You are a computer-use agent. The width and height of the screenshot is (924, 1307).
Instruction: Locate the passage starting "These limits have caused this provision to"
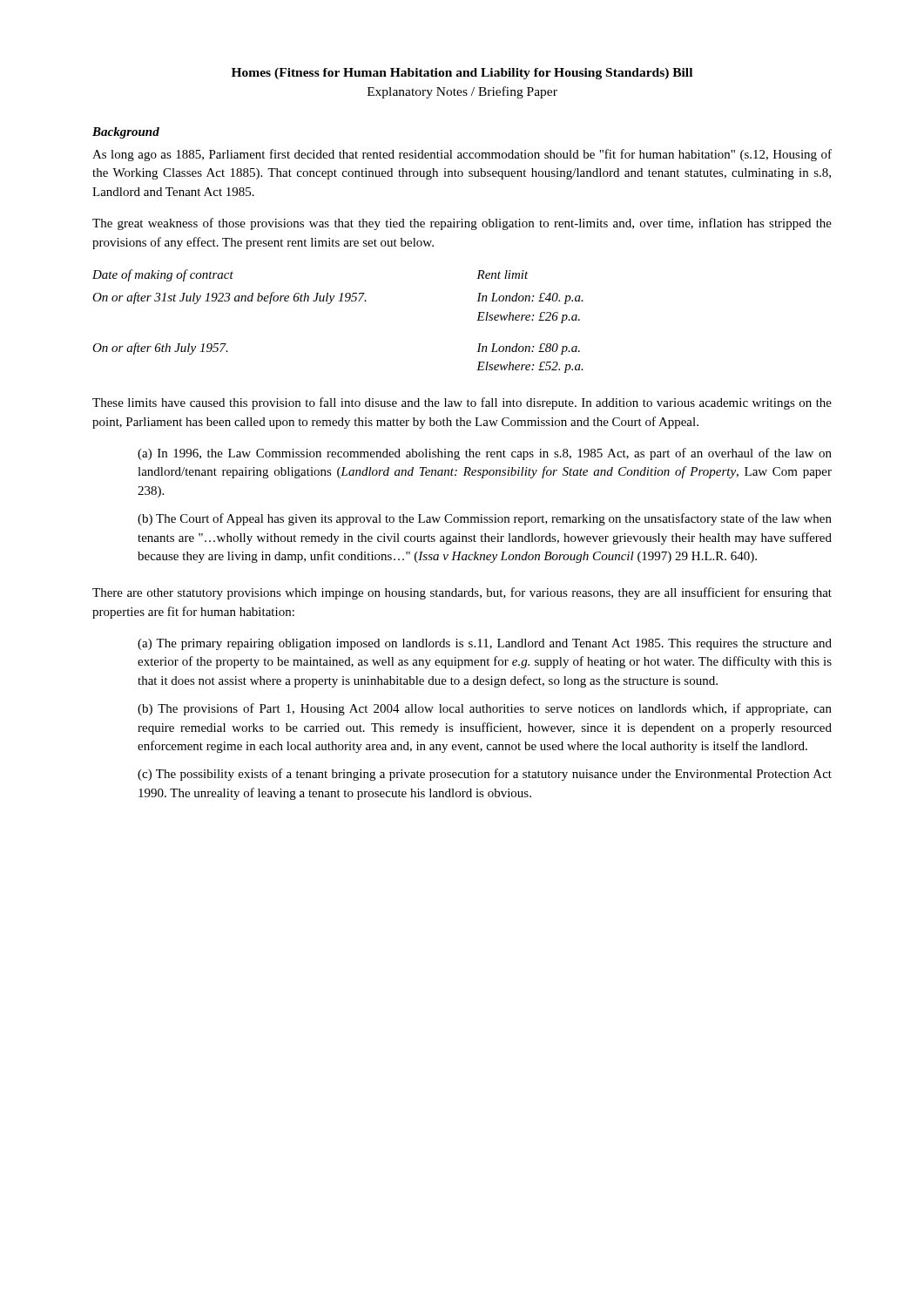[x=462, y=412]
